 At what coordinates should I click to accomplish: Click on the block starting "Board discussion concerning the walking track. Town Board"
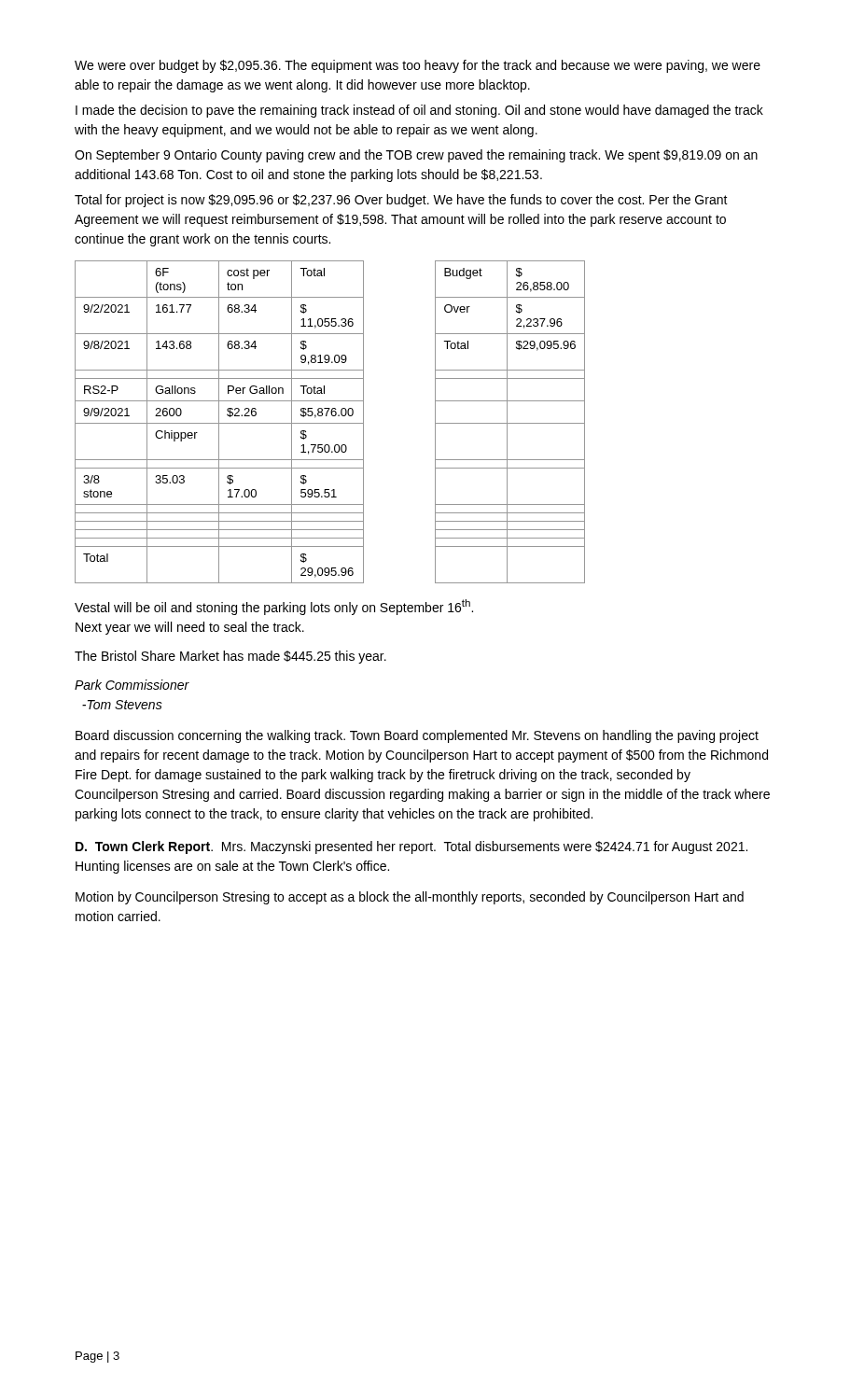pyautogui.click(x=422, y=774)
